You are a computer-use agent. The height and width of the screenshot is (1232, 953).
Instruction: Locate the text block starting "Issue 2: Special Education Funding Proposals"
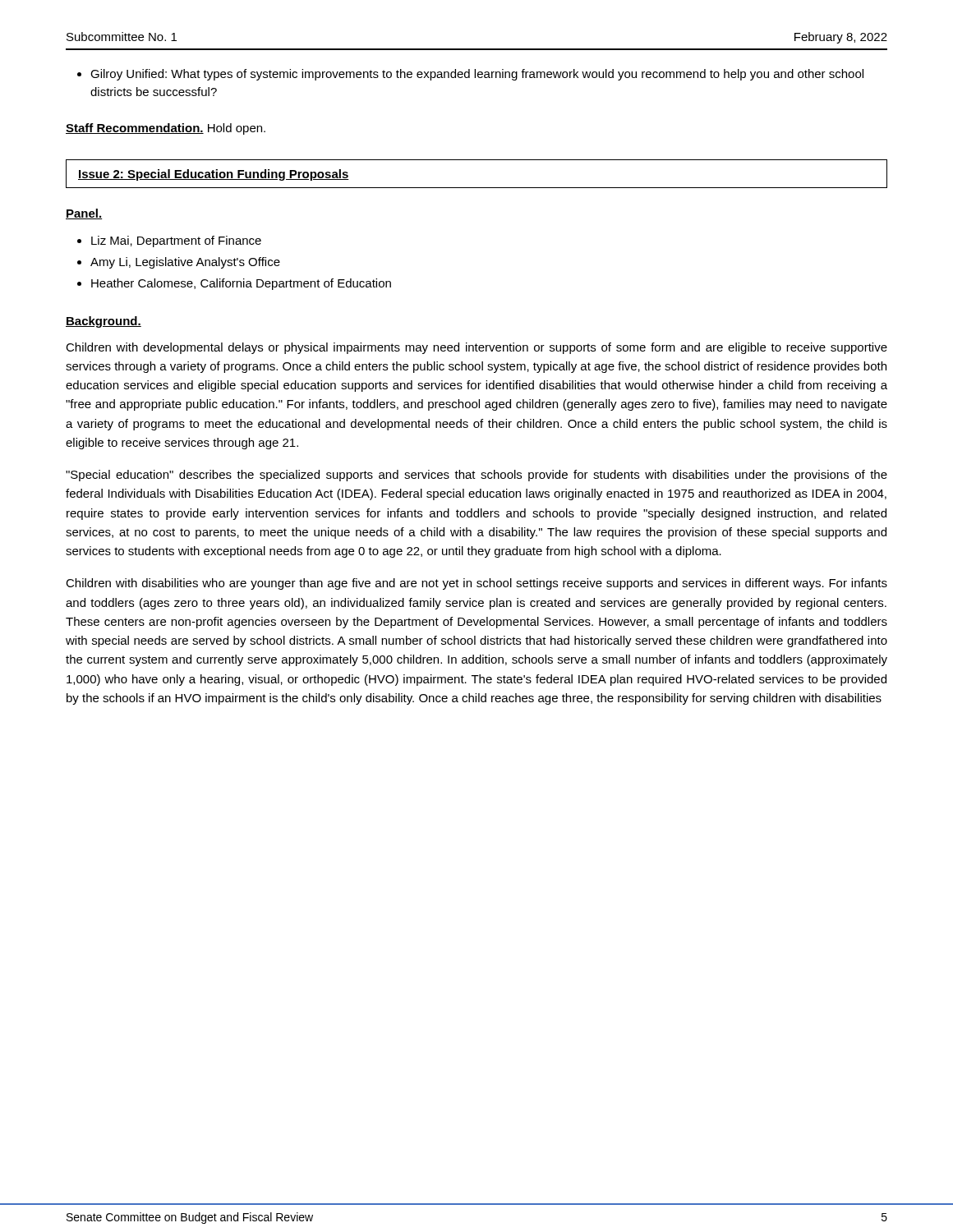pyautogui.click(x=213, y=174)
